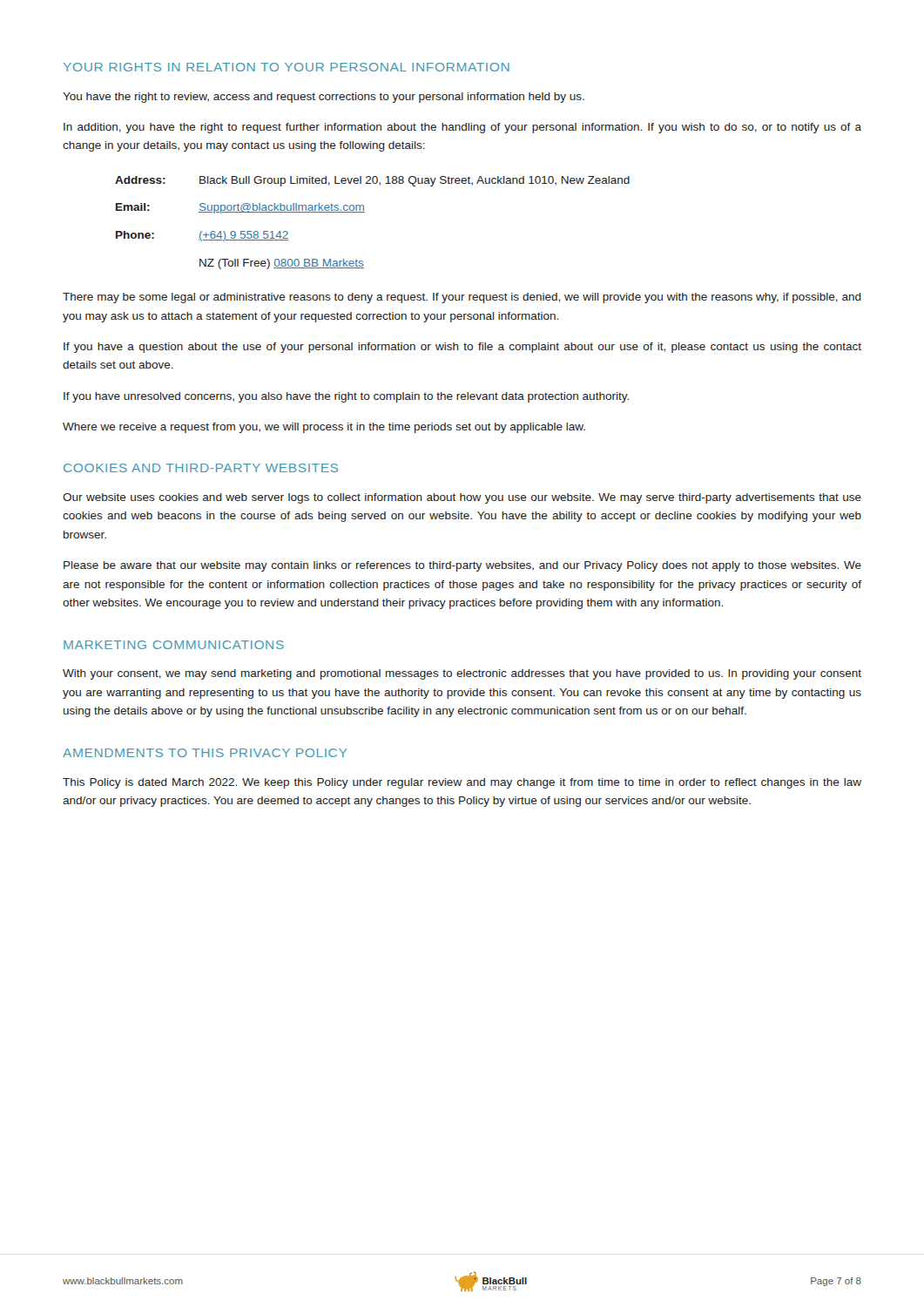Find the block on this page that starts "This Policy is dated March 2022."
The width and height of the screenshot is (924, 1307).
click(462, 791)
